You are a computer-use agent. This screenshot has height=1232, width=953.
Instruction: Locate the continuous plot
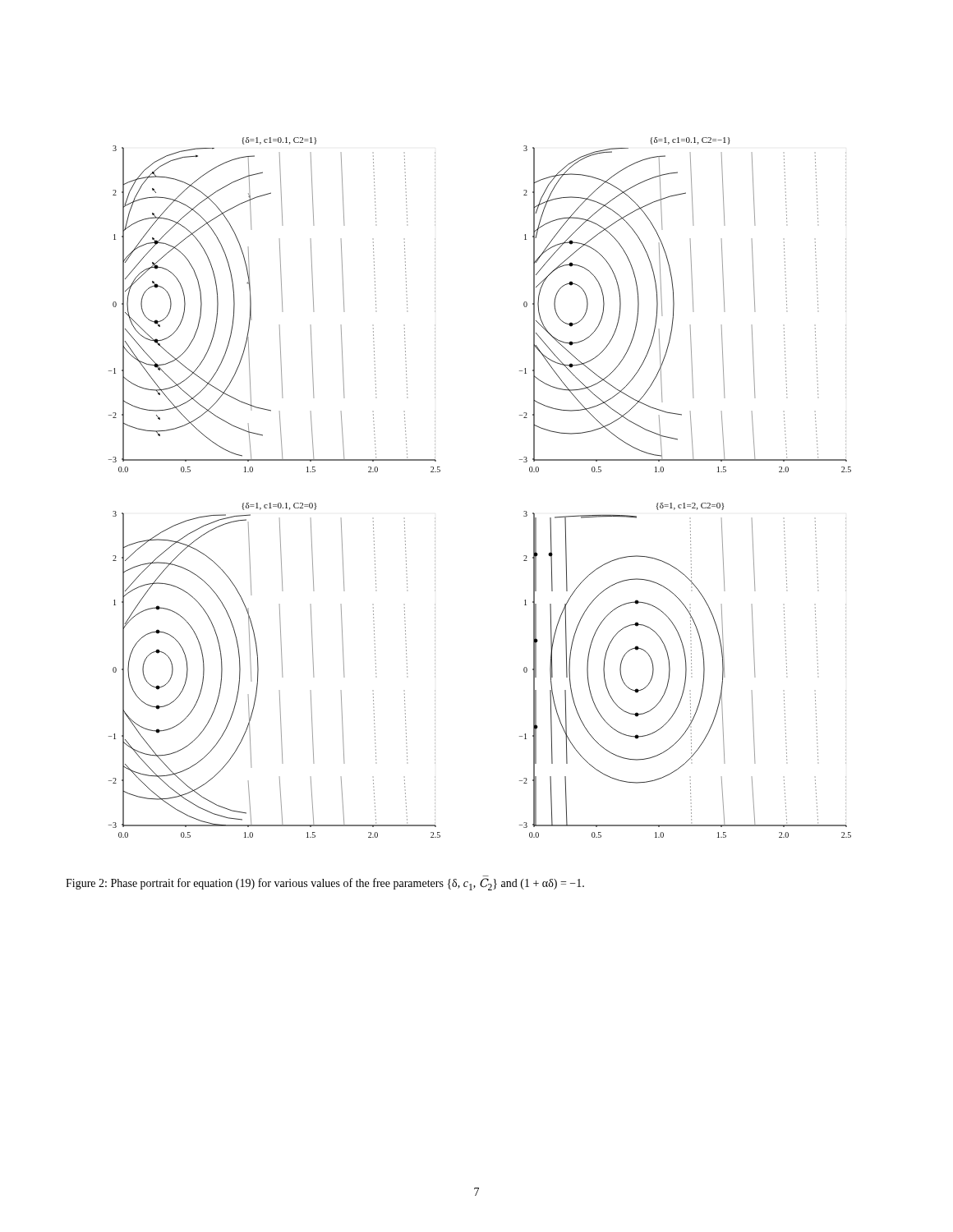(x=476, y=489)
